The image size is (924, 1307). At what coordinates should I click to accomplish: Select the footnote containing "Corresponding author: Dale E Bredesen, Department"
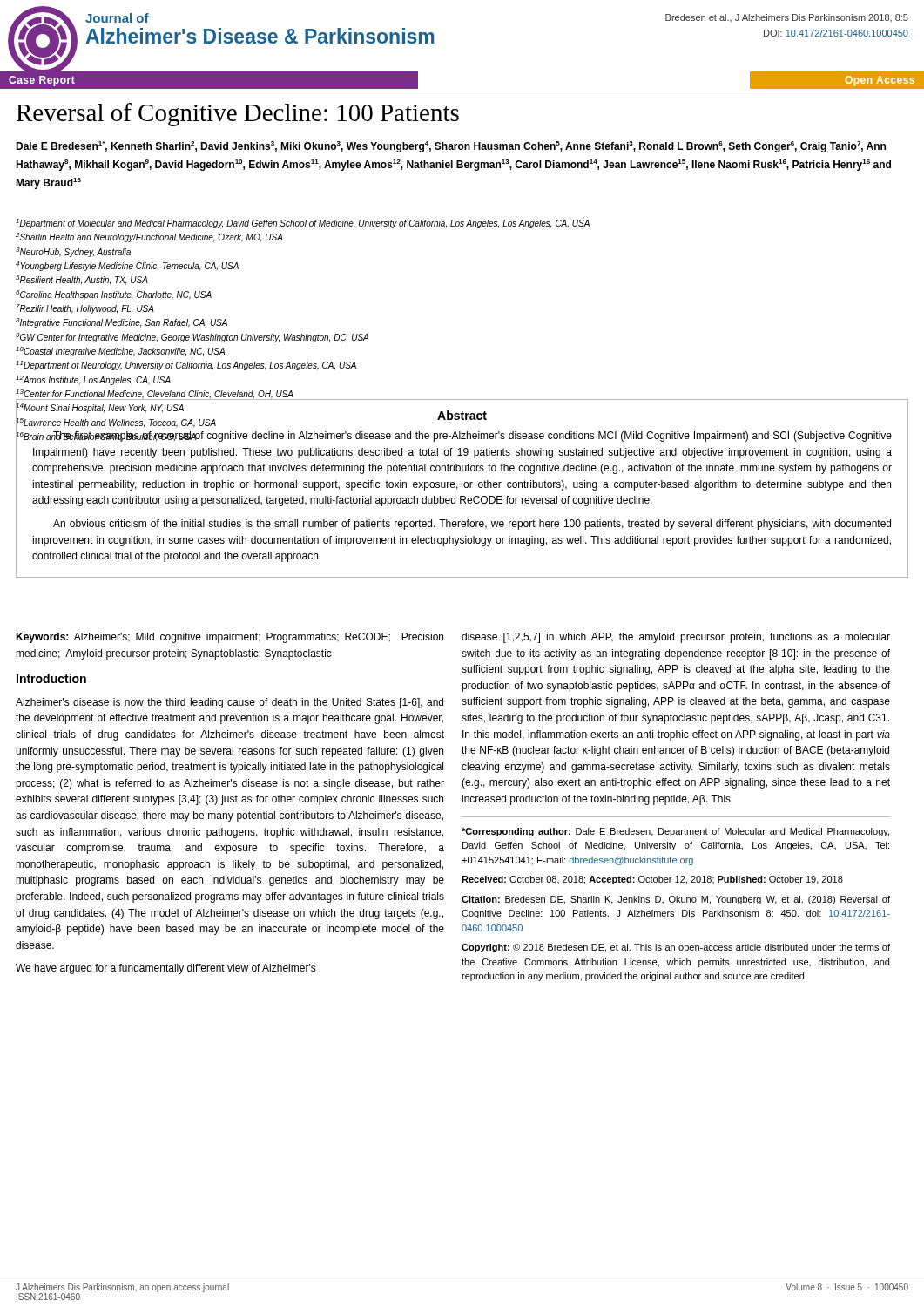point(676,904)
